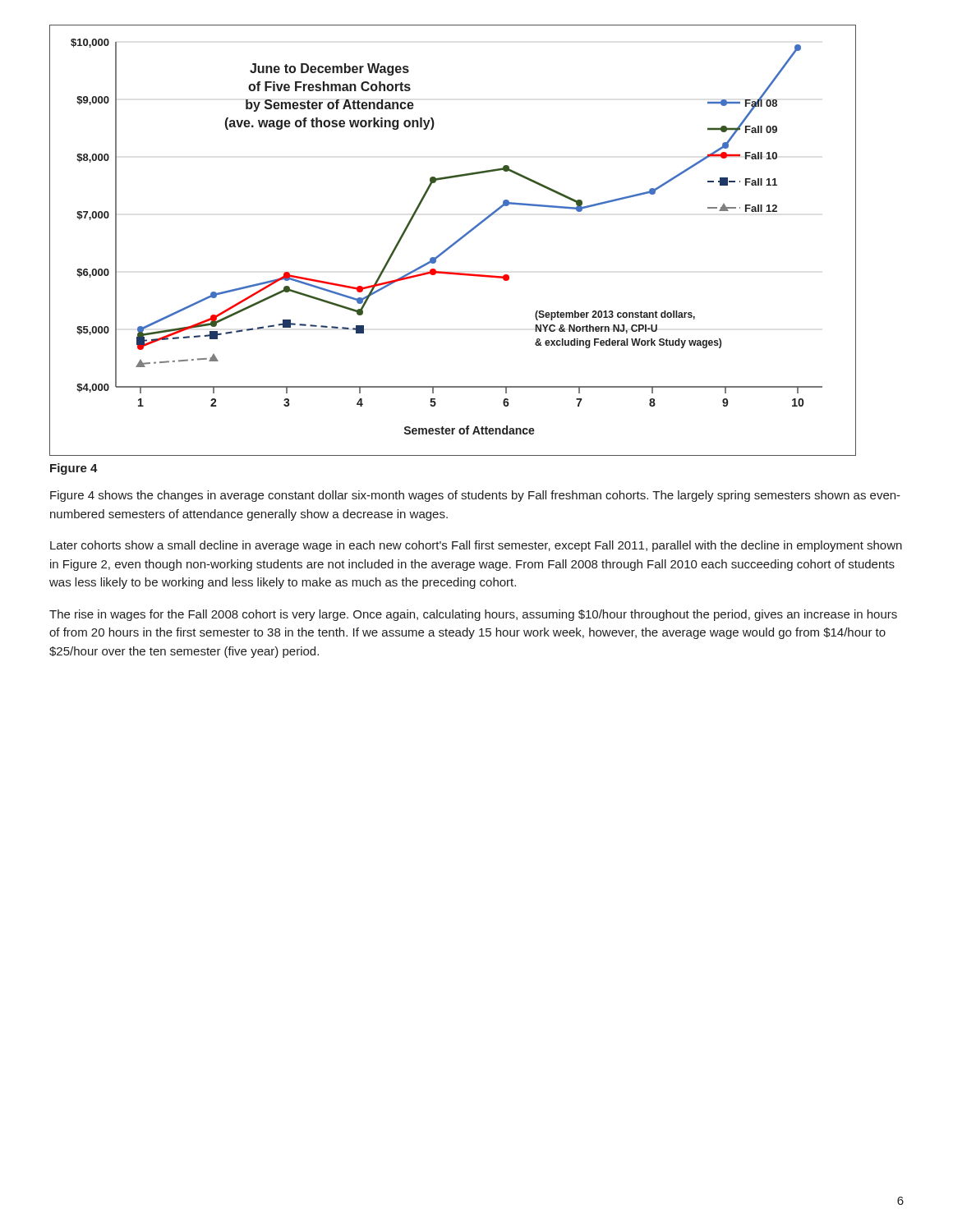Select the text block with the text "Later cohorts show a small decline in average"

(x=476, y=563)
